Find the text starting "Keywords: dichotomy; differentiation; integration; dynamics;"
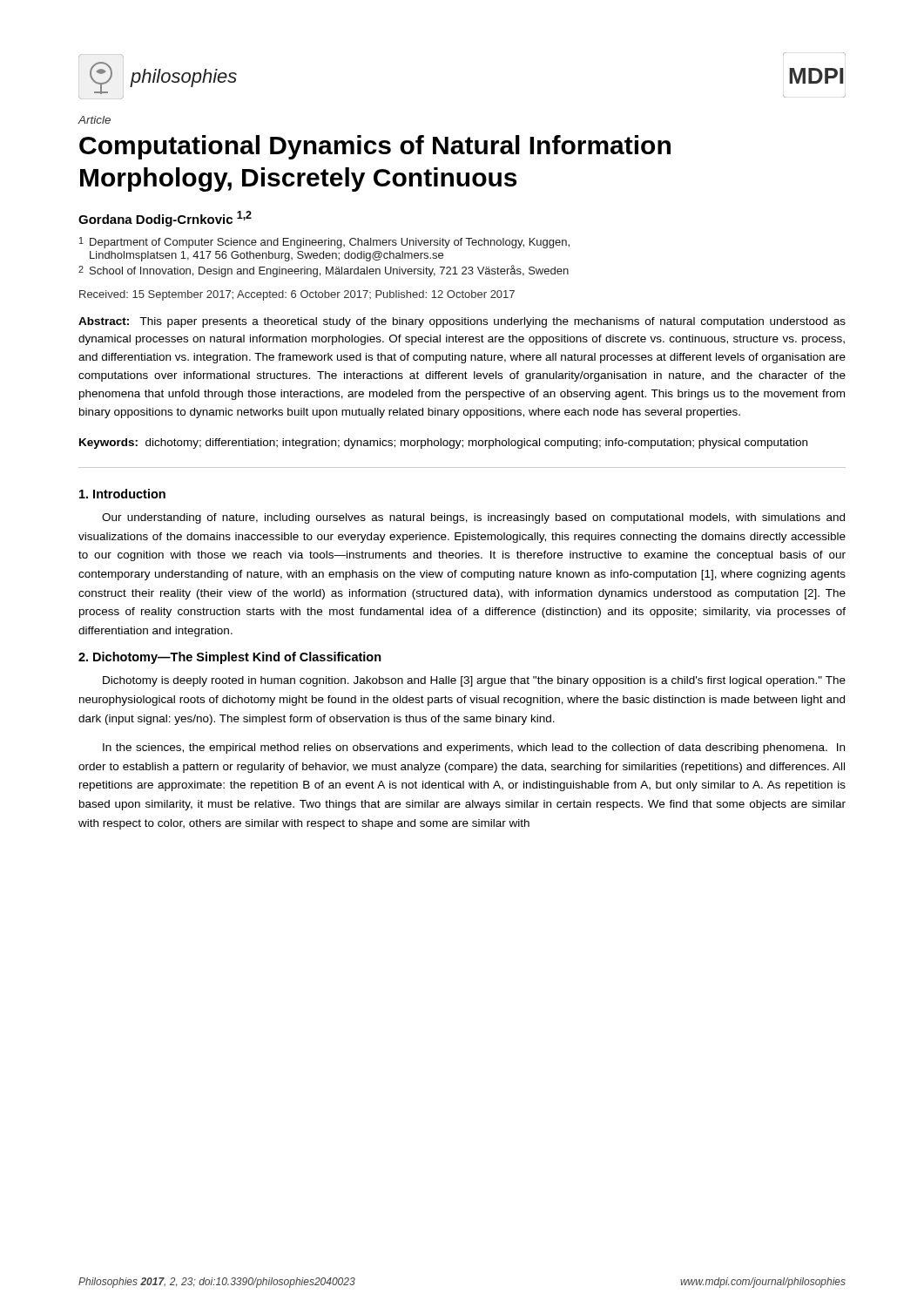The image size is (924, 1307). click(443, 442)
